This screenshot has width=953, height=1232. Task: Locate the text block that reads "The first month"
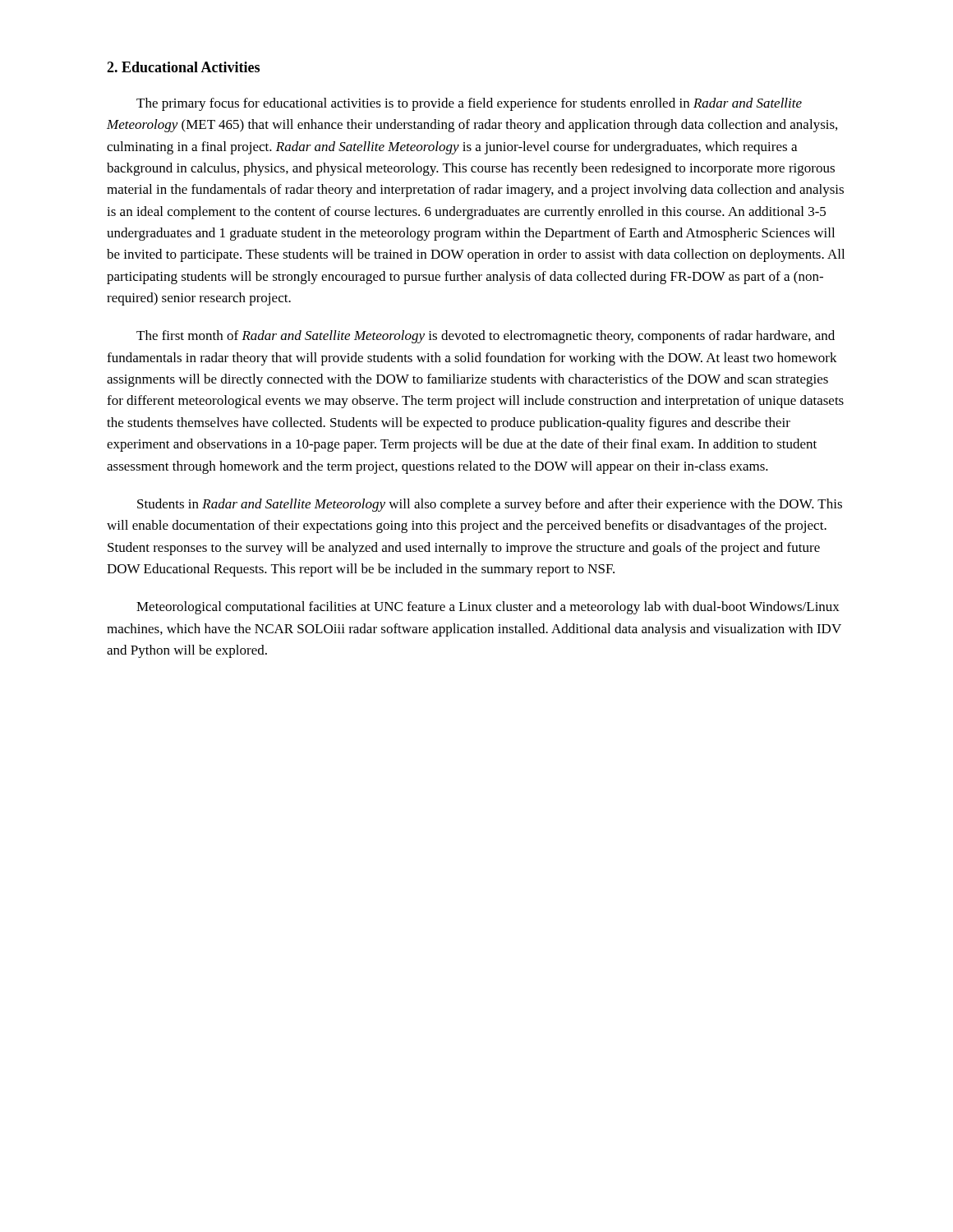[x=475, y=401]
